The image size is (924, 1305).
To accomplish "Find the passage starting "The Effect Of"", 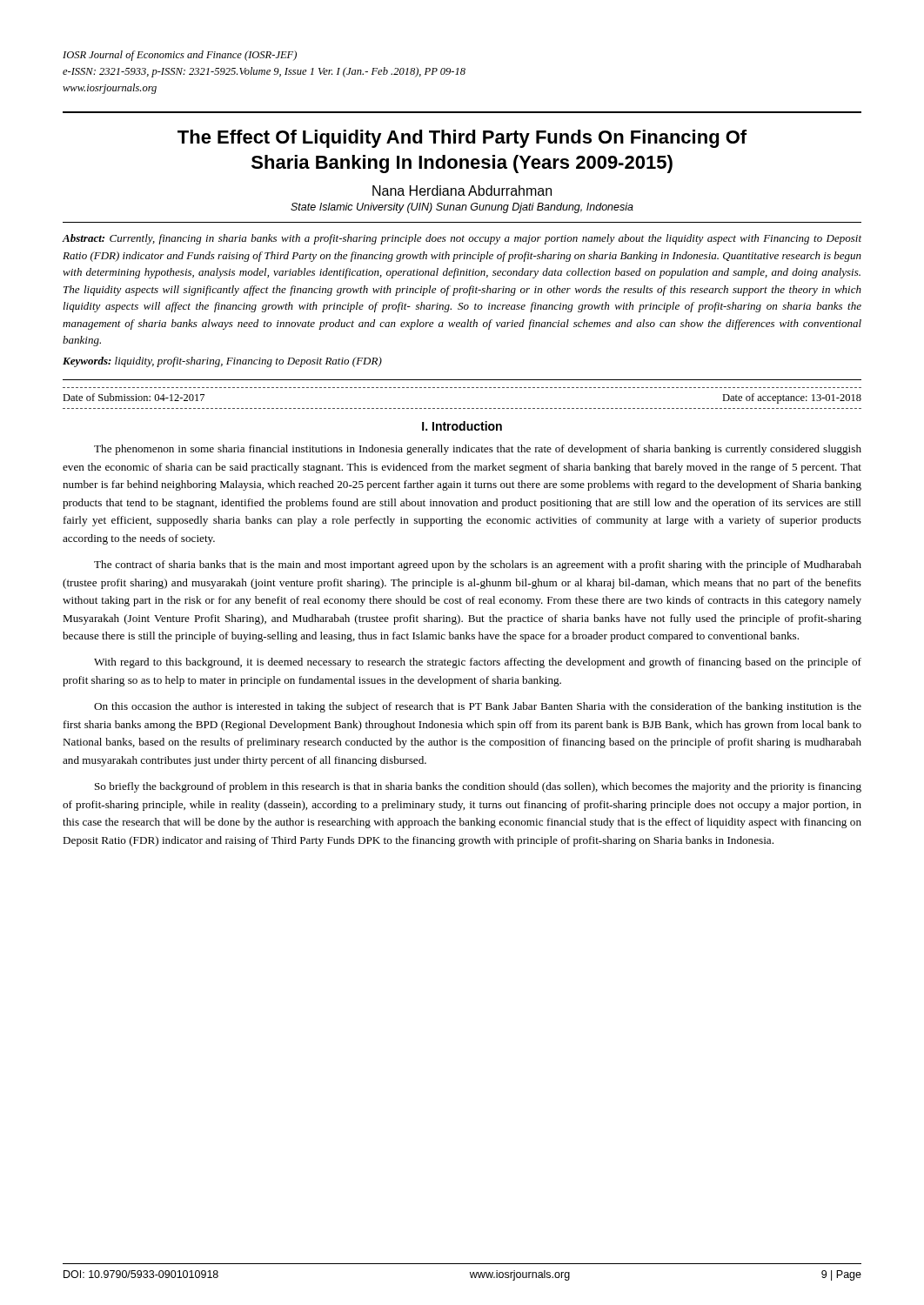I will 462,170.
